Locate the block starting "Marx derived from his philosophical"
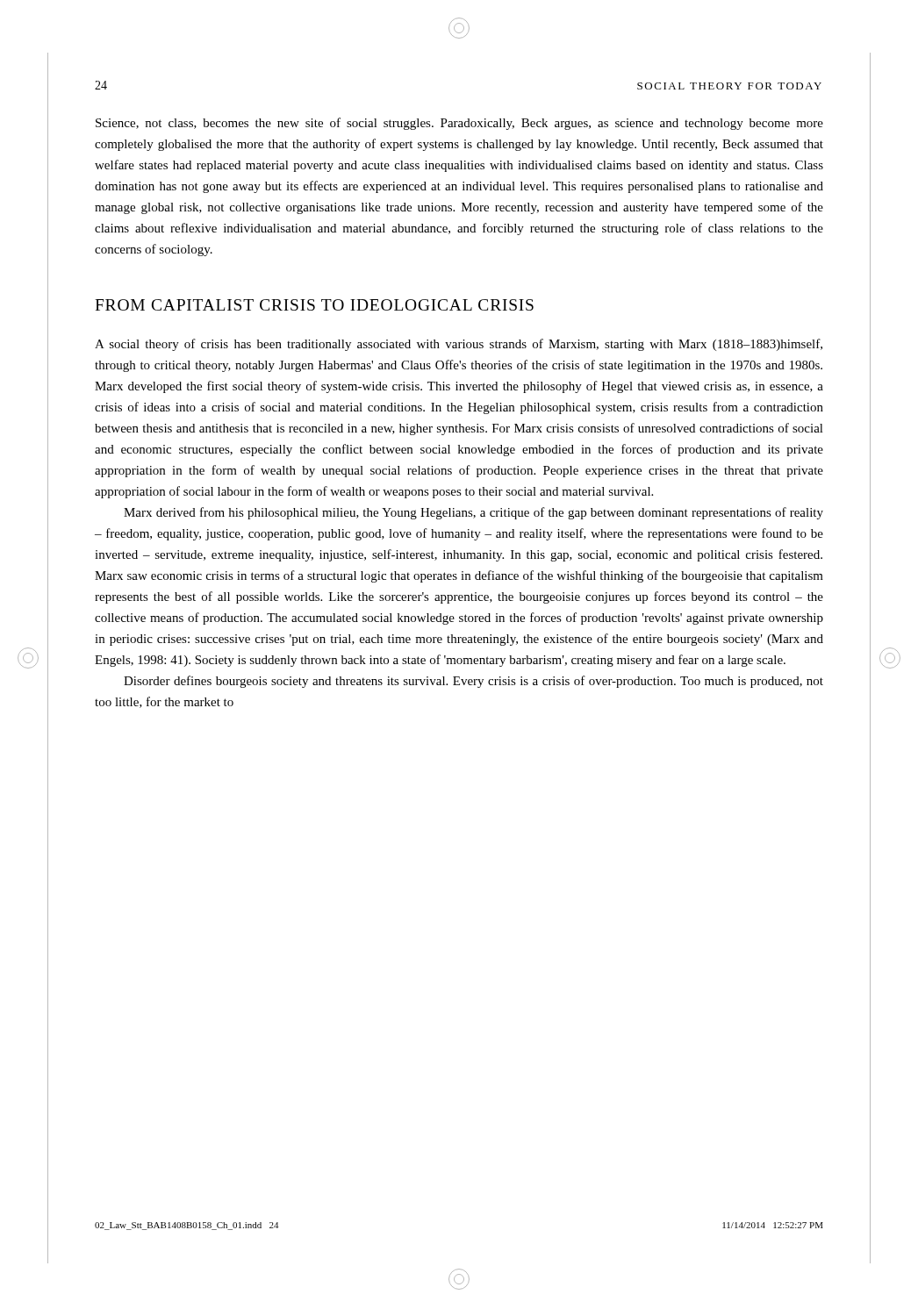 click(x=459, y=586)
